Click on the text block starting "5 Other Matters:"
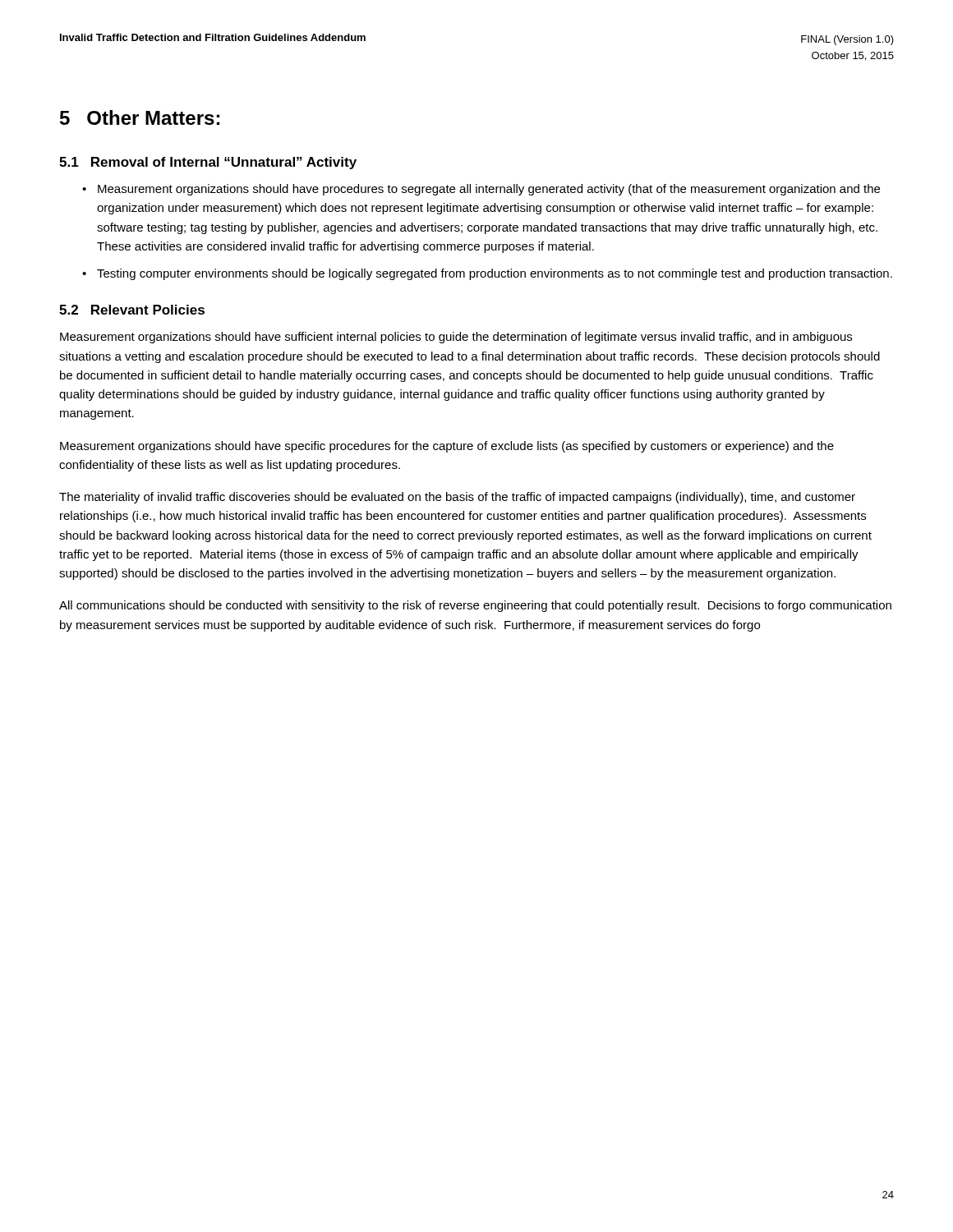The height and width of the screenshot is (1232, 953). click(140, 117)
